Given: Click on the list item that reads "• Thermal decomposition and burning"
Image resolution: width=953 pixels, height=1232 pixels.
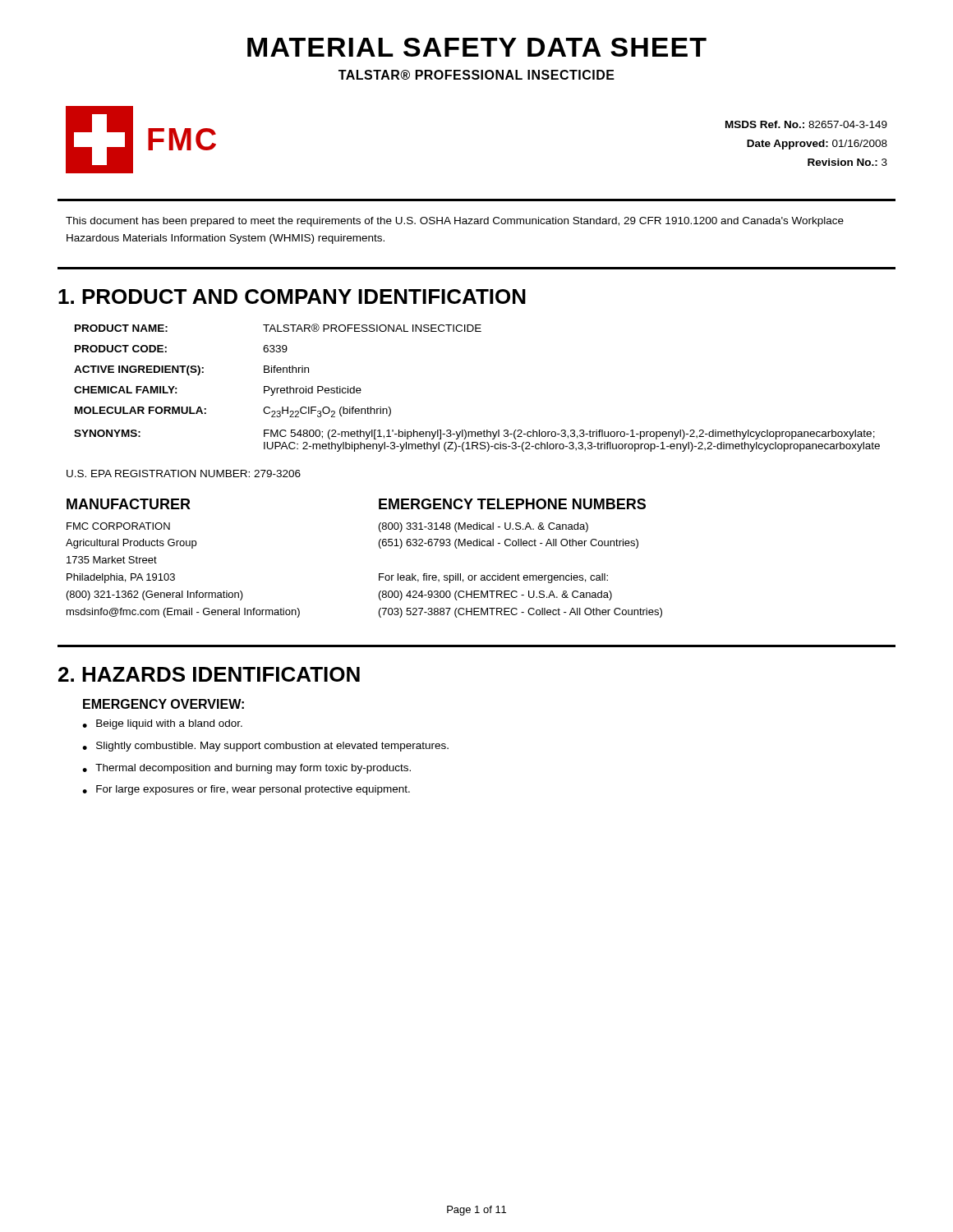Looking at the screenshot, I should coord(247,770).
